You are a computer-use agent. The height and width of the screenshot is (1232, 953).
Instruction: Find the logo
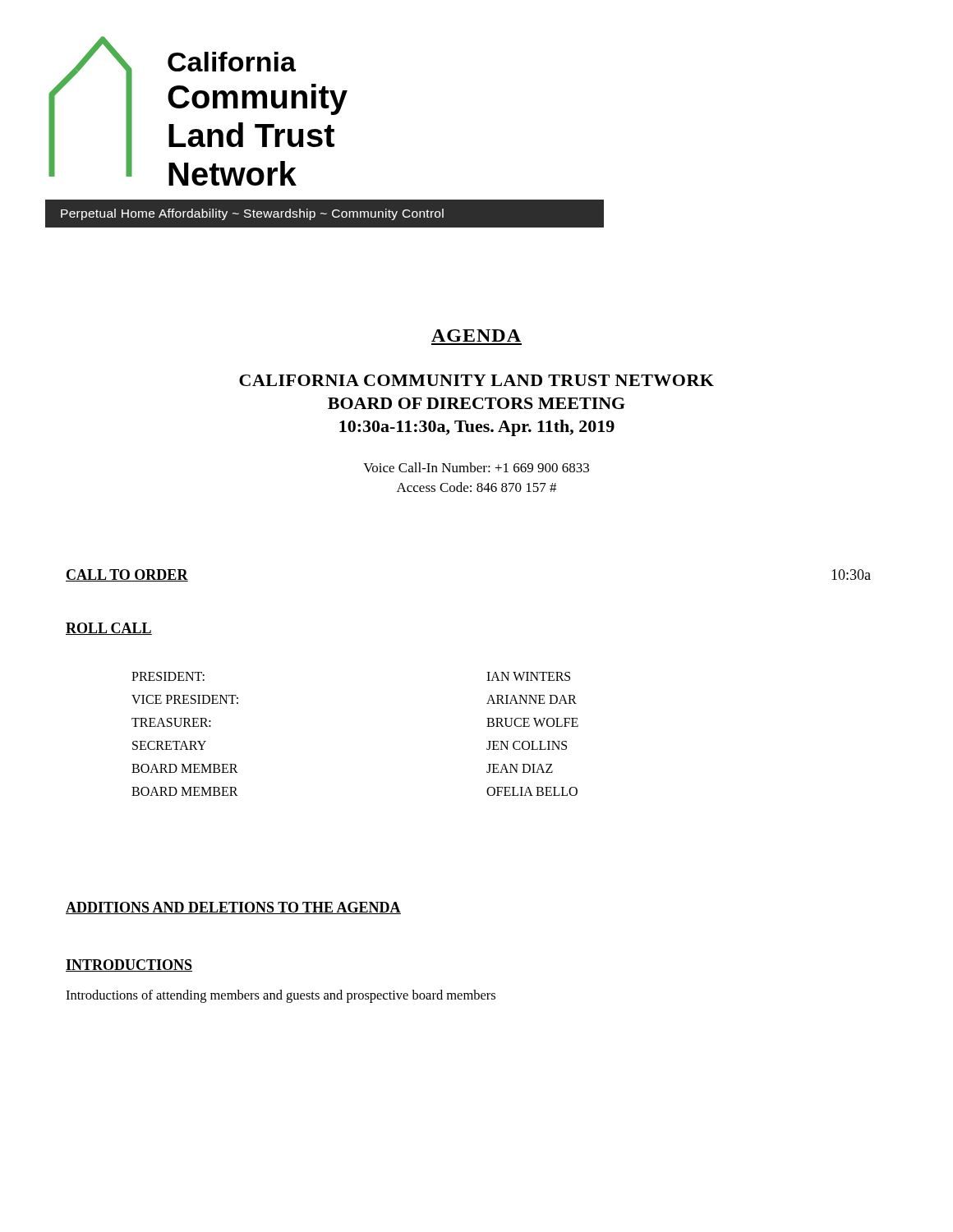pos(333,126)
